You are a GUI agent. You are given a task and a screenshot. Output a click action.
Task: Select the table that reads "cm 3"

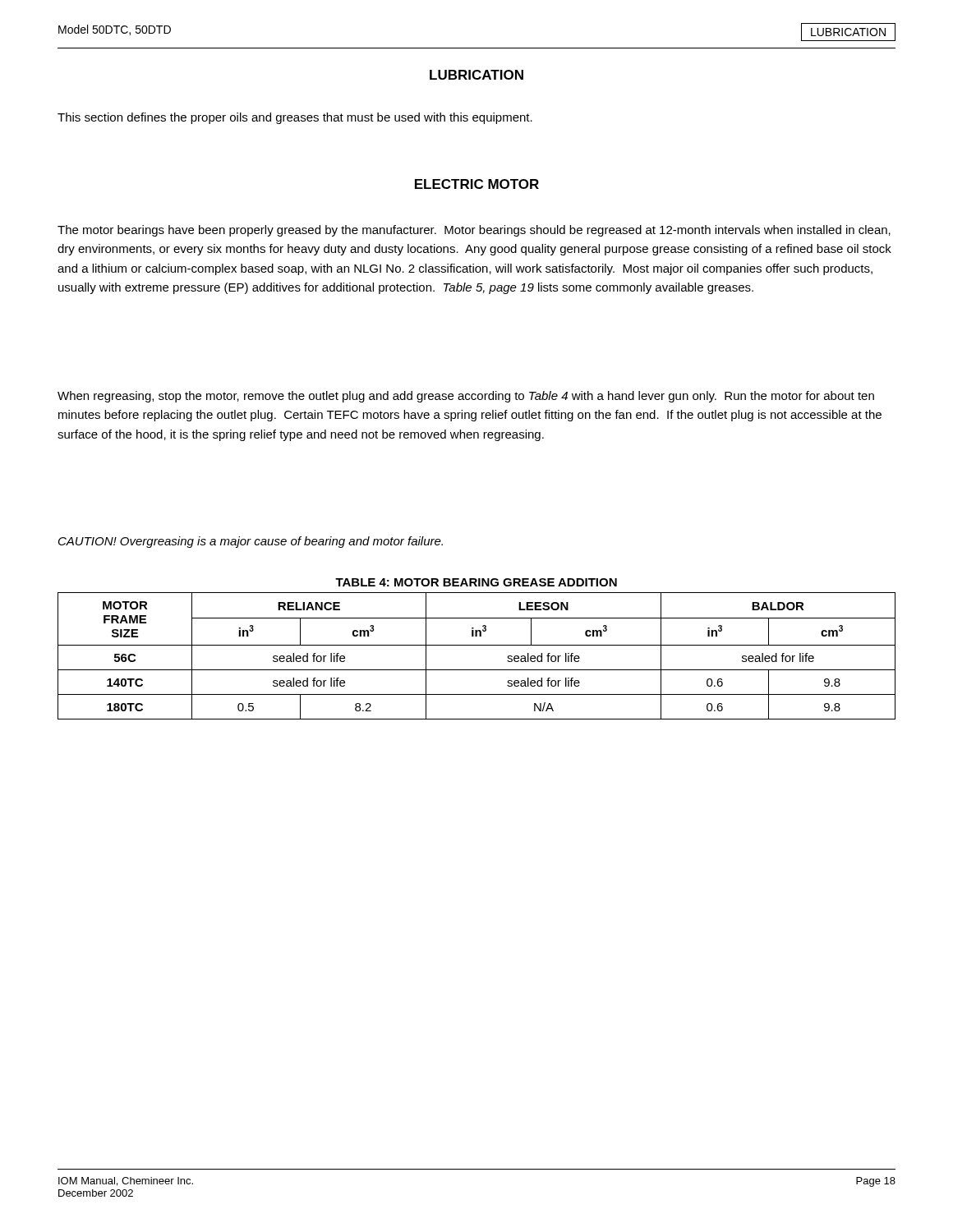[476, 656]
